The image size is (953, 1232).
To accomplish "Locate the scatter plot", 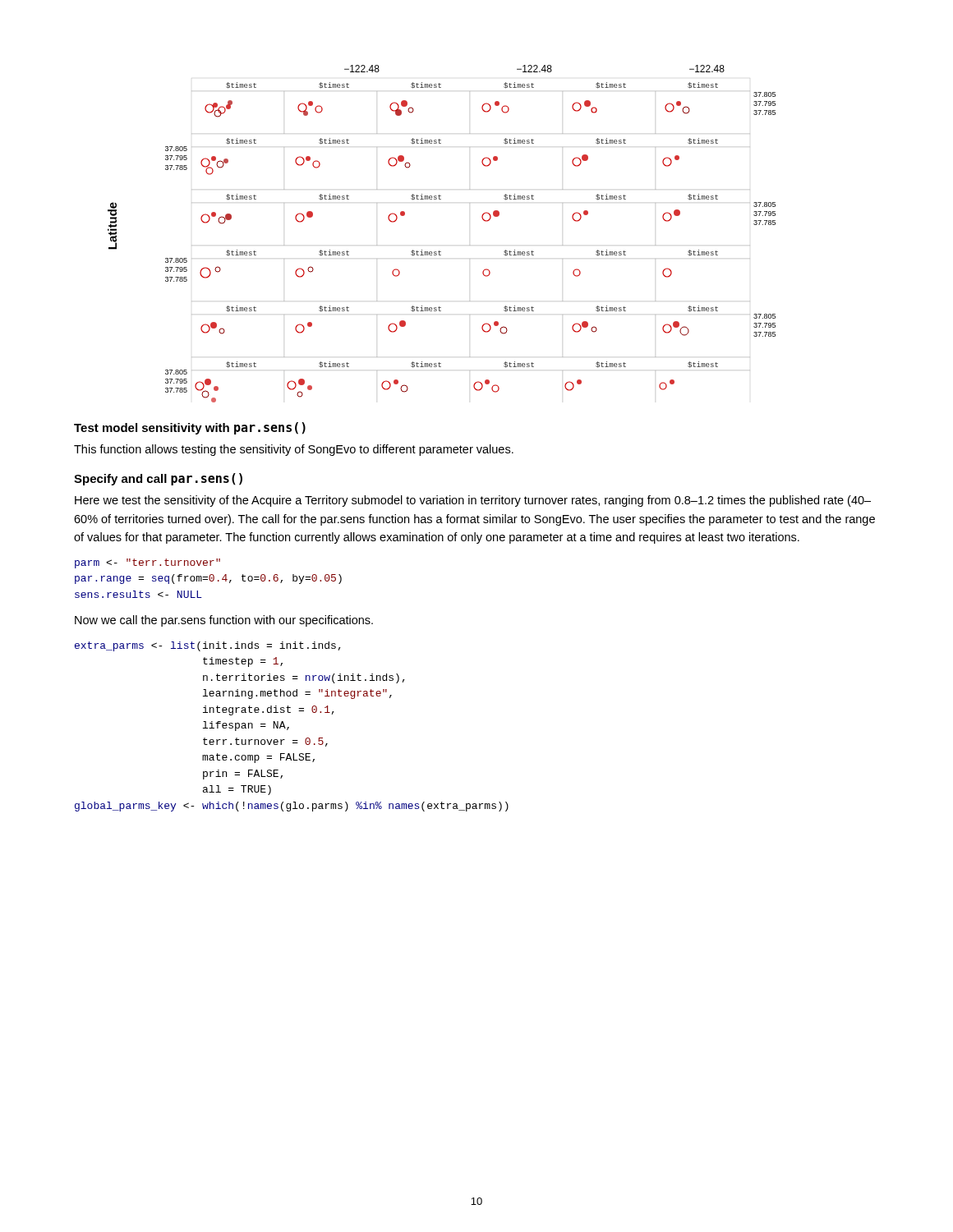I will coord(476,227).
